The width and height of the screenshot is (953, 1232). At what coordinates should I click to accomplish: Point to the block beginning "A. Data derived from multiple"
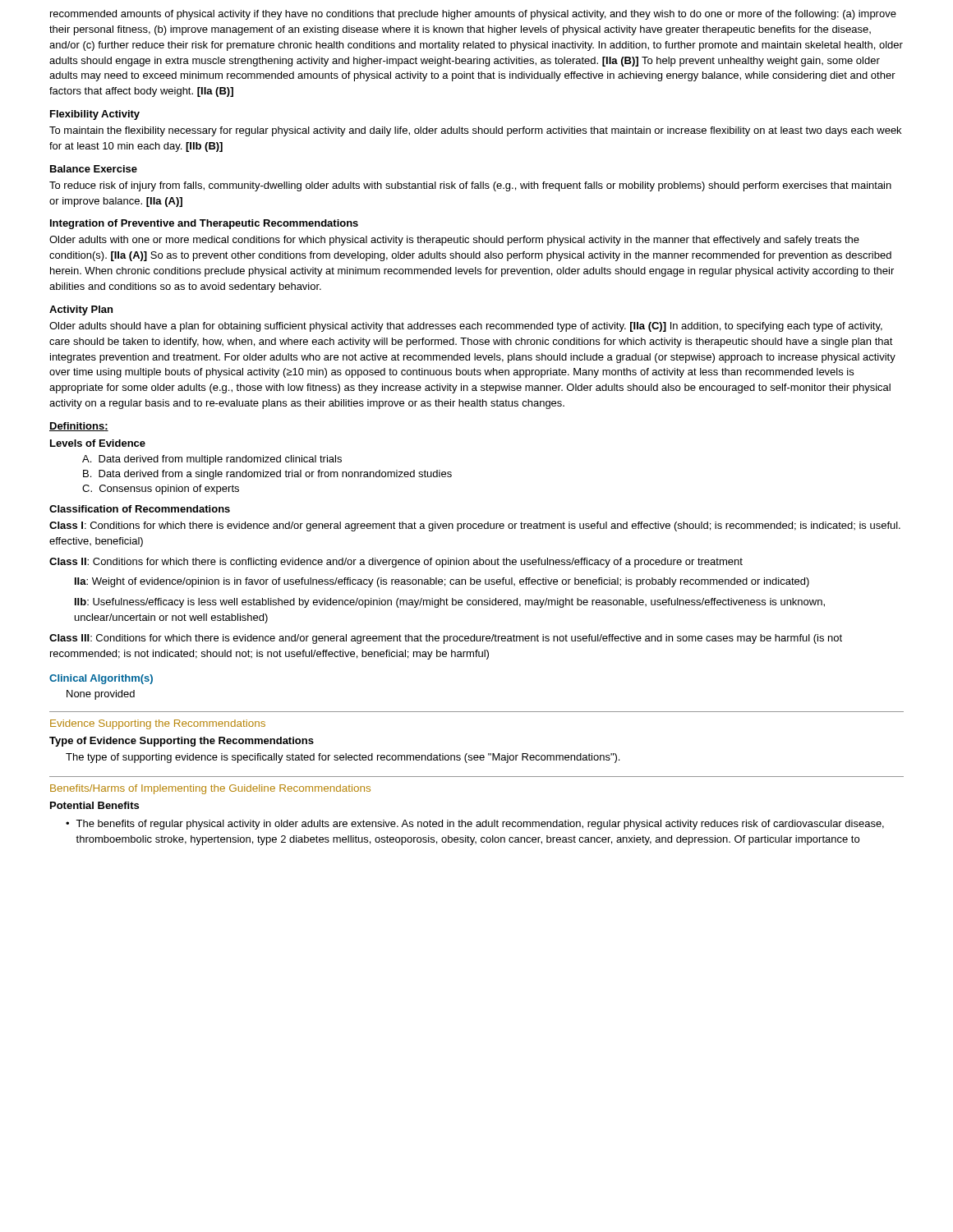(212, 459)
